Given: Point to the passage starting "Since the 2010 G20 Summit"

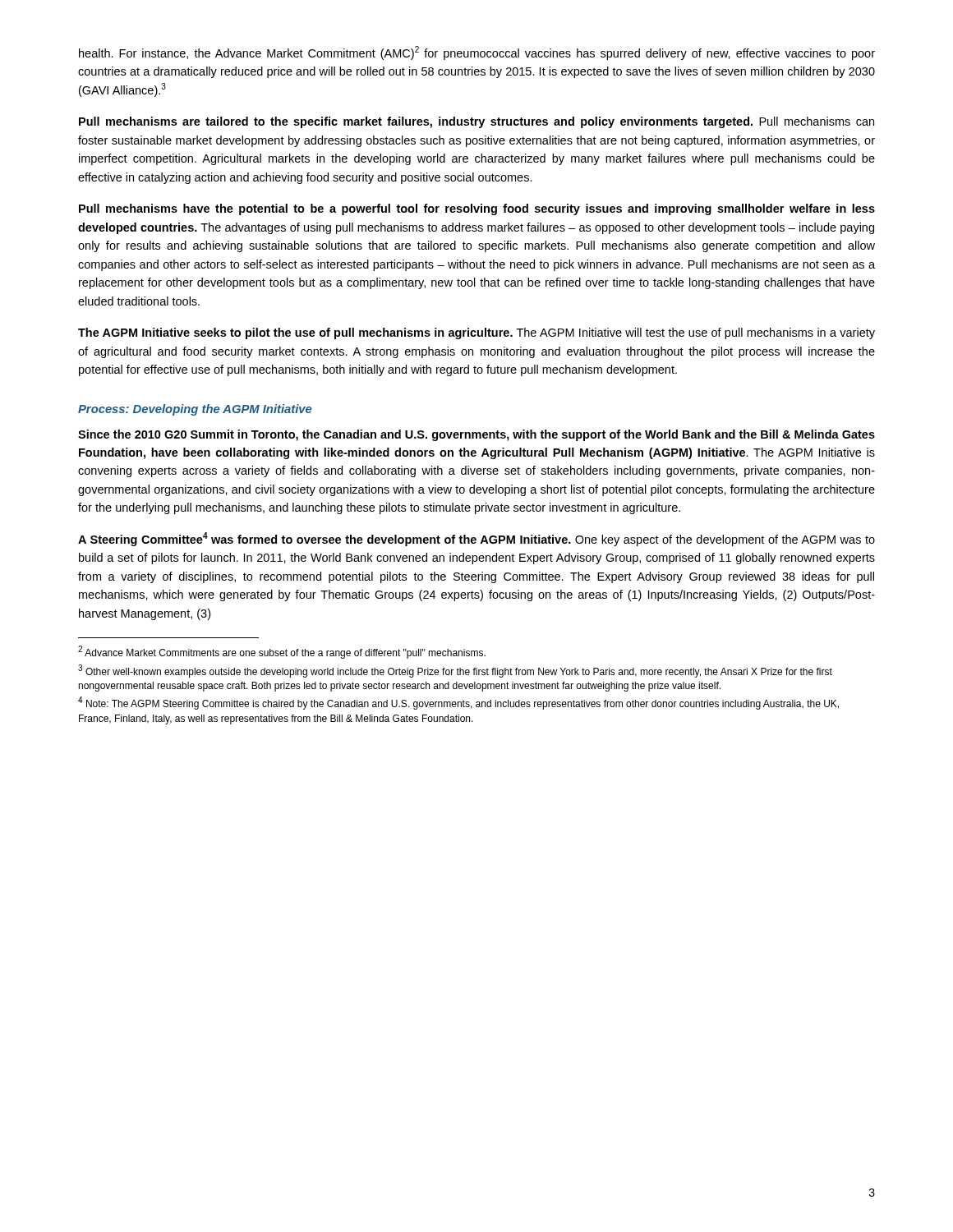Looking at the screenshot, I should [x=476, y=471].
